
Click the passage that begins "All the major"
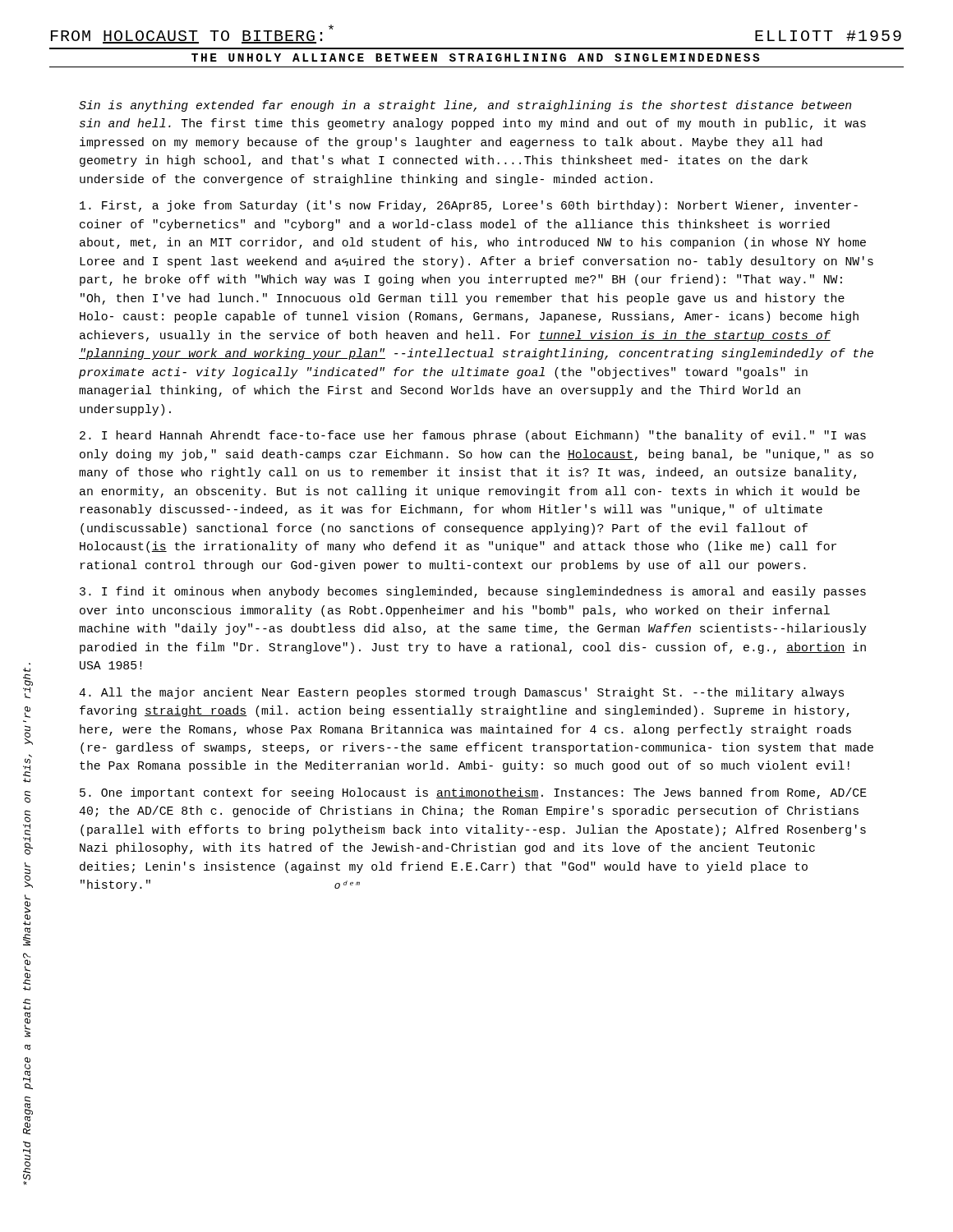[477, 730]
